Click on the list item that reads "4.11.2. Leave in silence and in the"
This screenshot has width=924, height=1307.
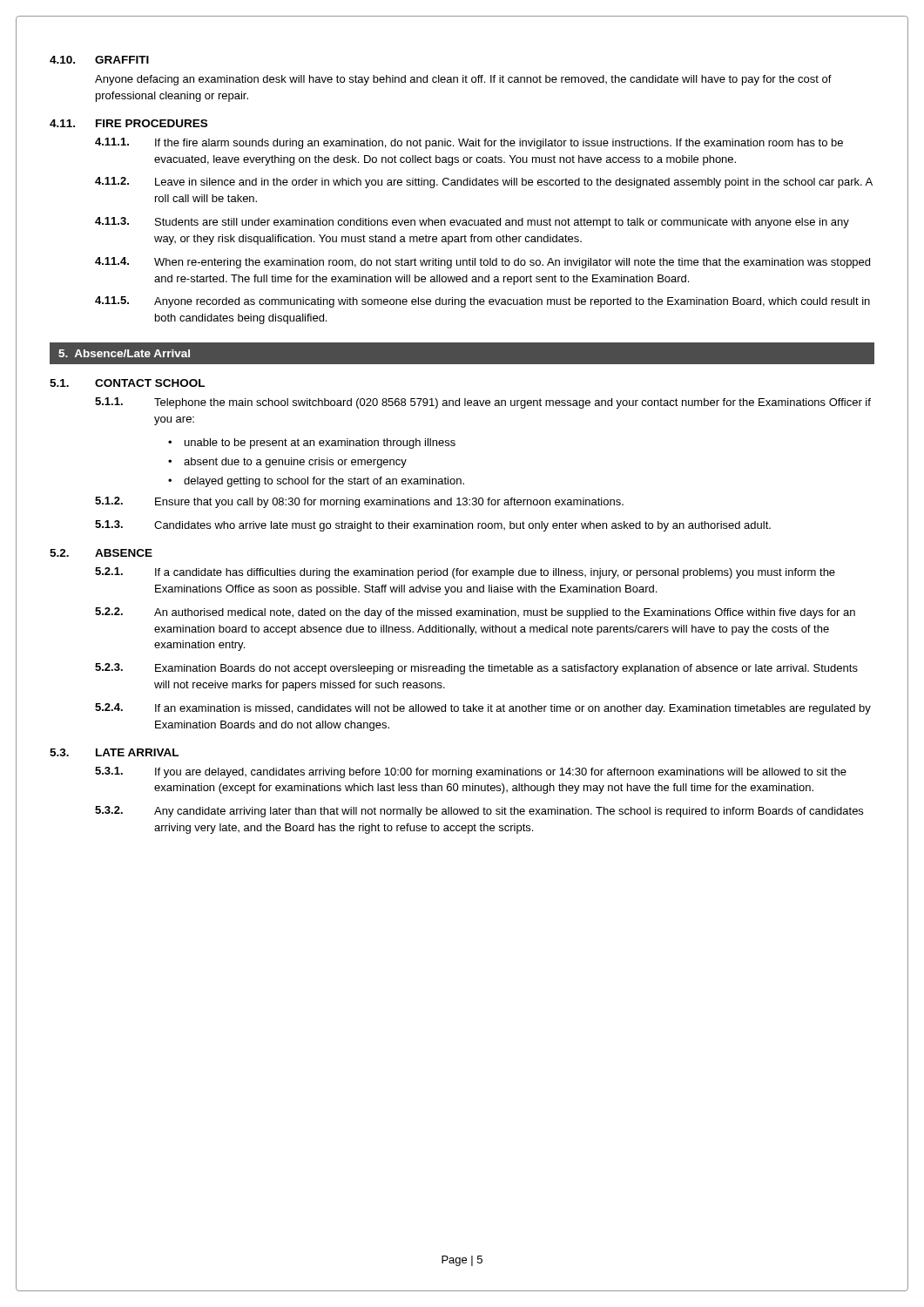click(x=462, y=191)
